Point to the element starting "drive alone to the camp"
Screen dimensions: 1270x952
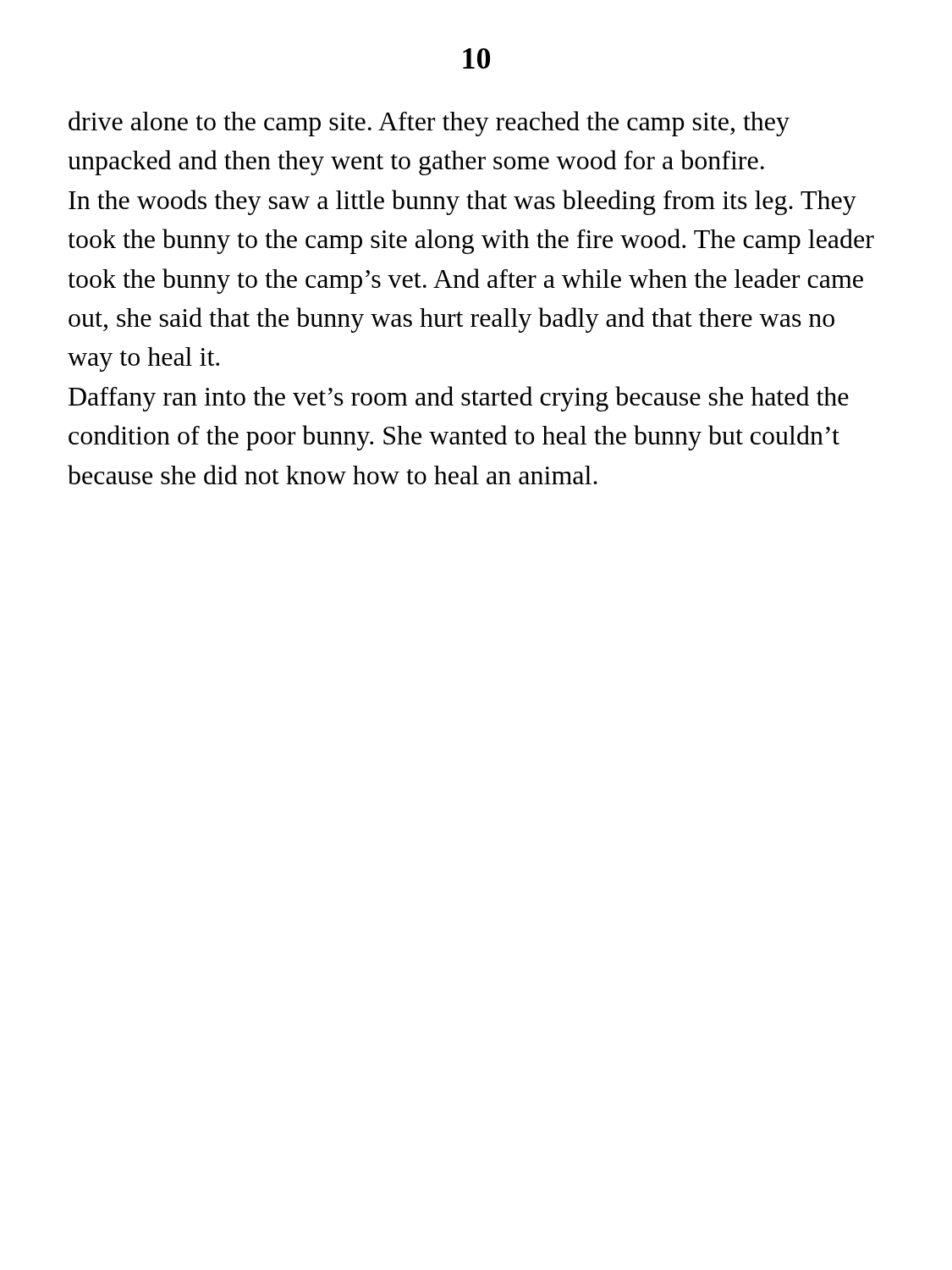(471, 298)
